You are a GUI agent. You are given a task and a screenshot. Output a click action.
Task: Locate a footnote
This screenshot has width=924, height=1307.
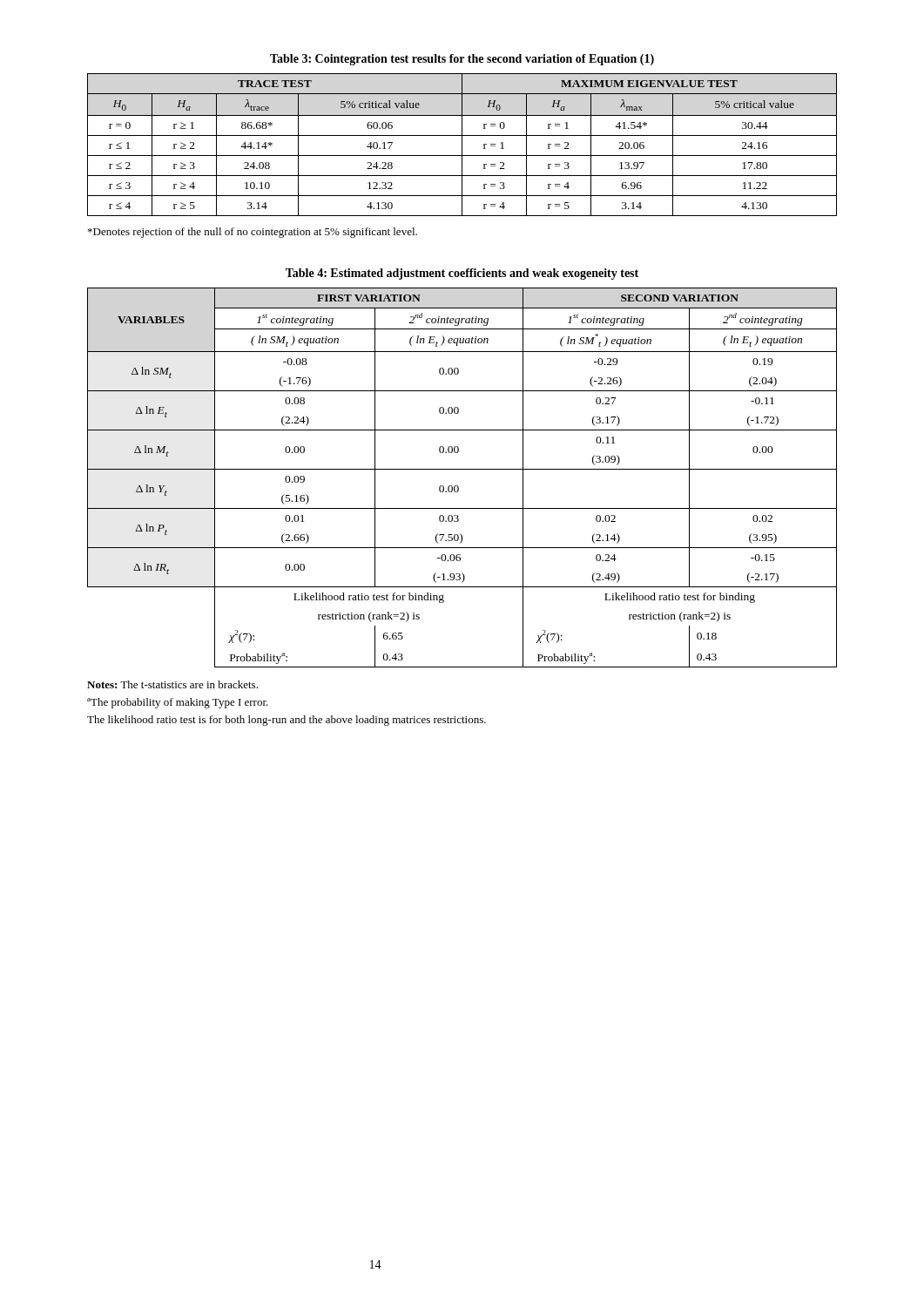(252, 231)
